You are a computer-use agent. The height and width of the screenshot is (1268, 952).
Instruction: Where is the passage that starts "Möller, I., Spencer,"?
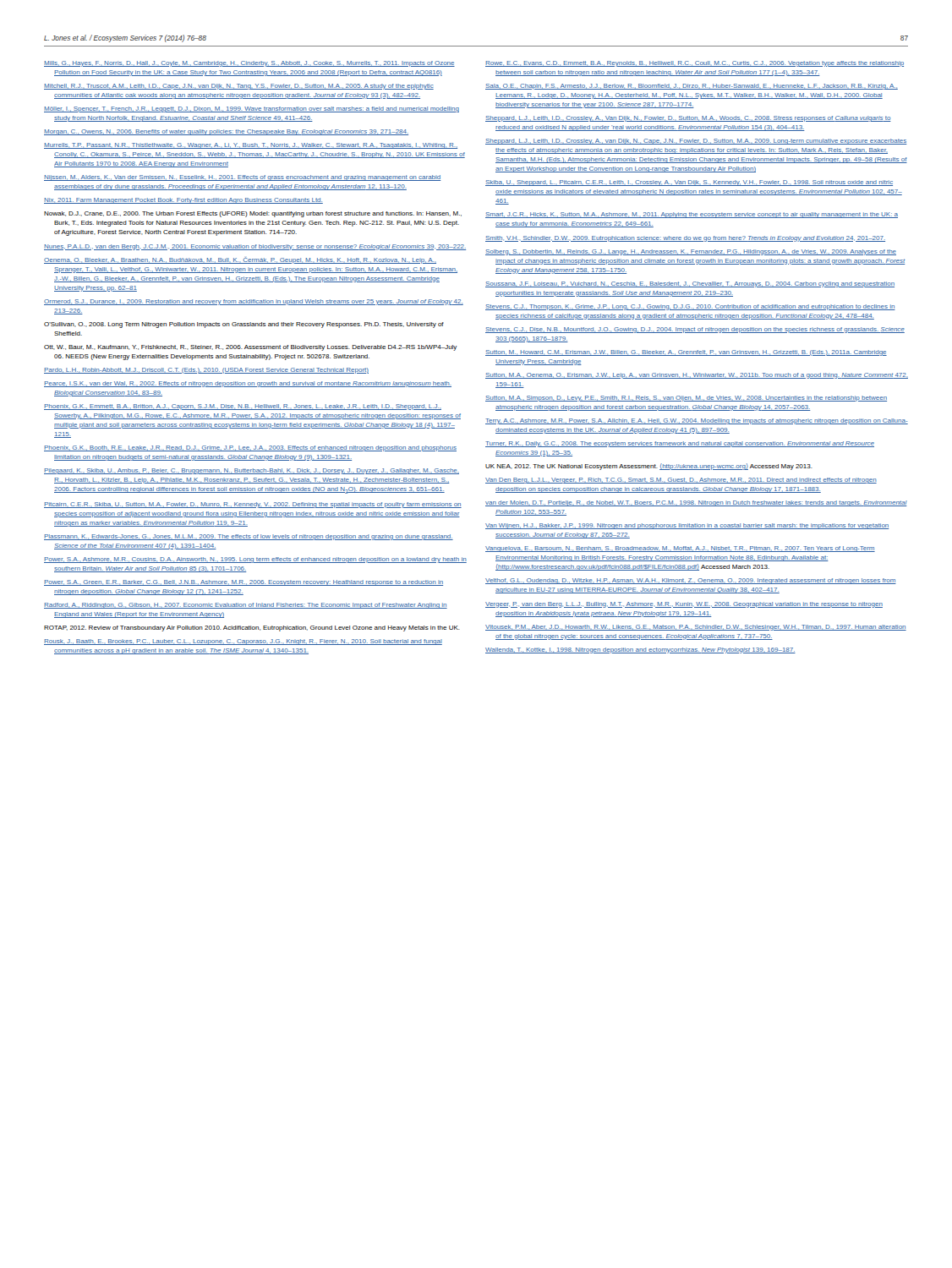coord(251,113)
